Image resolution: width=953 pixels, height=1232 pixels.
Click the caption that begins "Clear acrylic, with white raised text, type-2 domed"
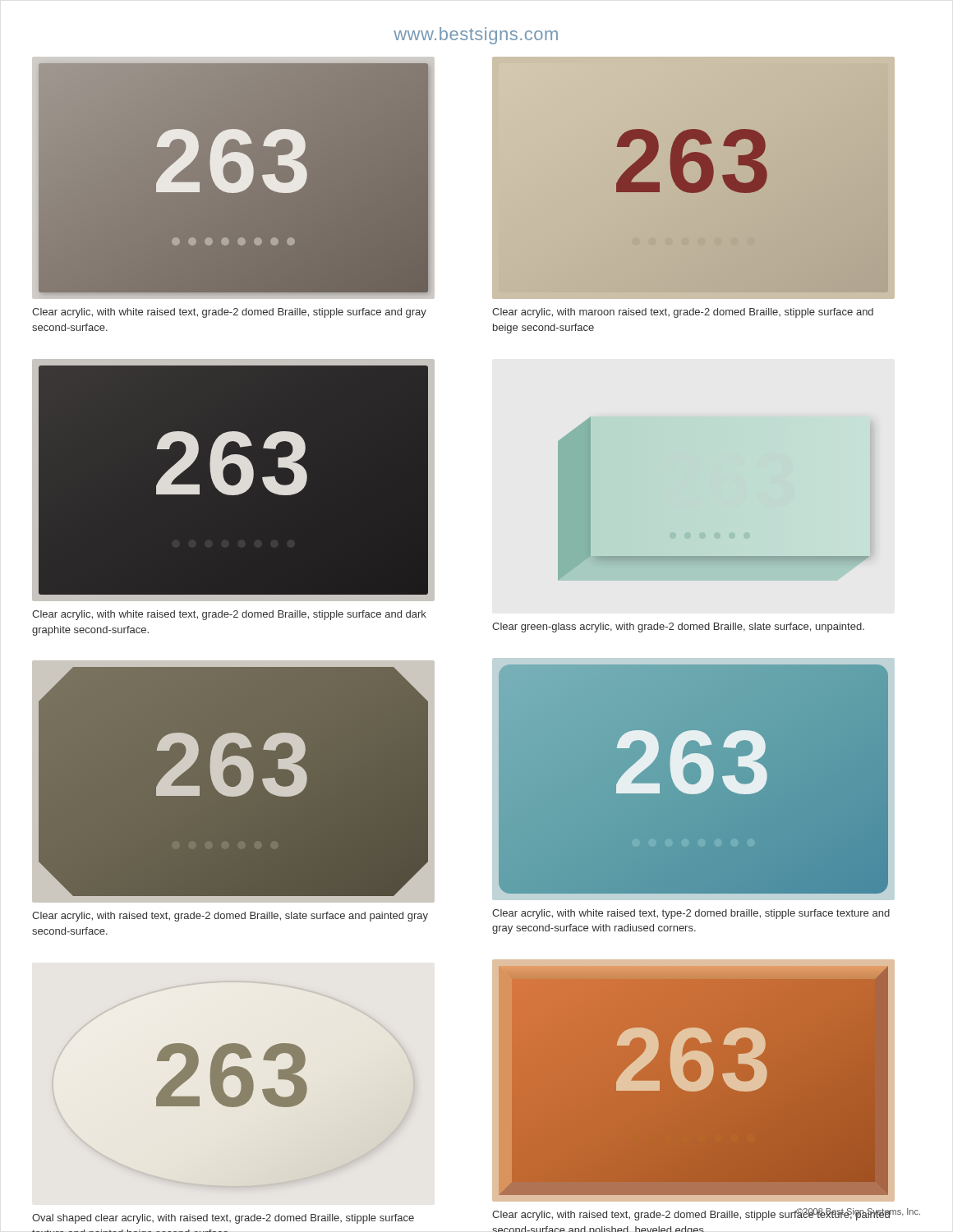[691, 920]
